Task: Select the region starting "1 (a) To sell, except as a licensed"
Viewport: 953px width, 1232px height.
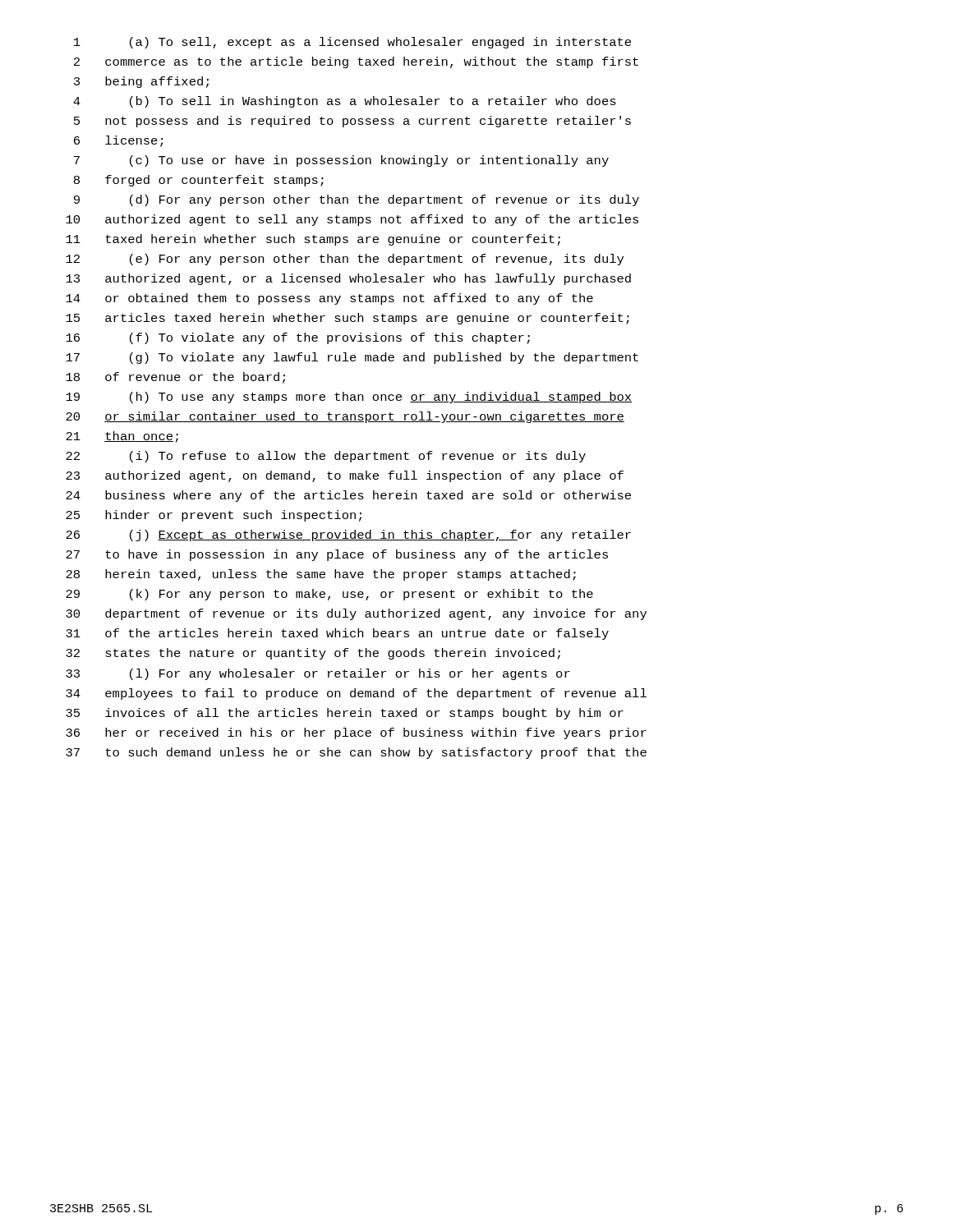Action: click(476, 62)
